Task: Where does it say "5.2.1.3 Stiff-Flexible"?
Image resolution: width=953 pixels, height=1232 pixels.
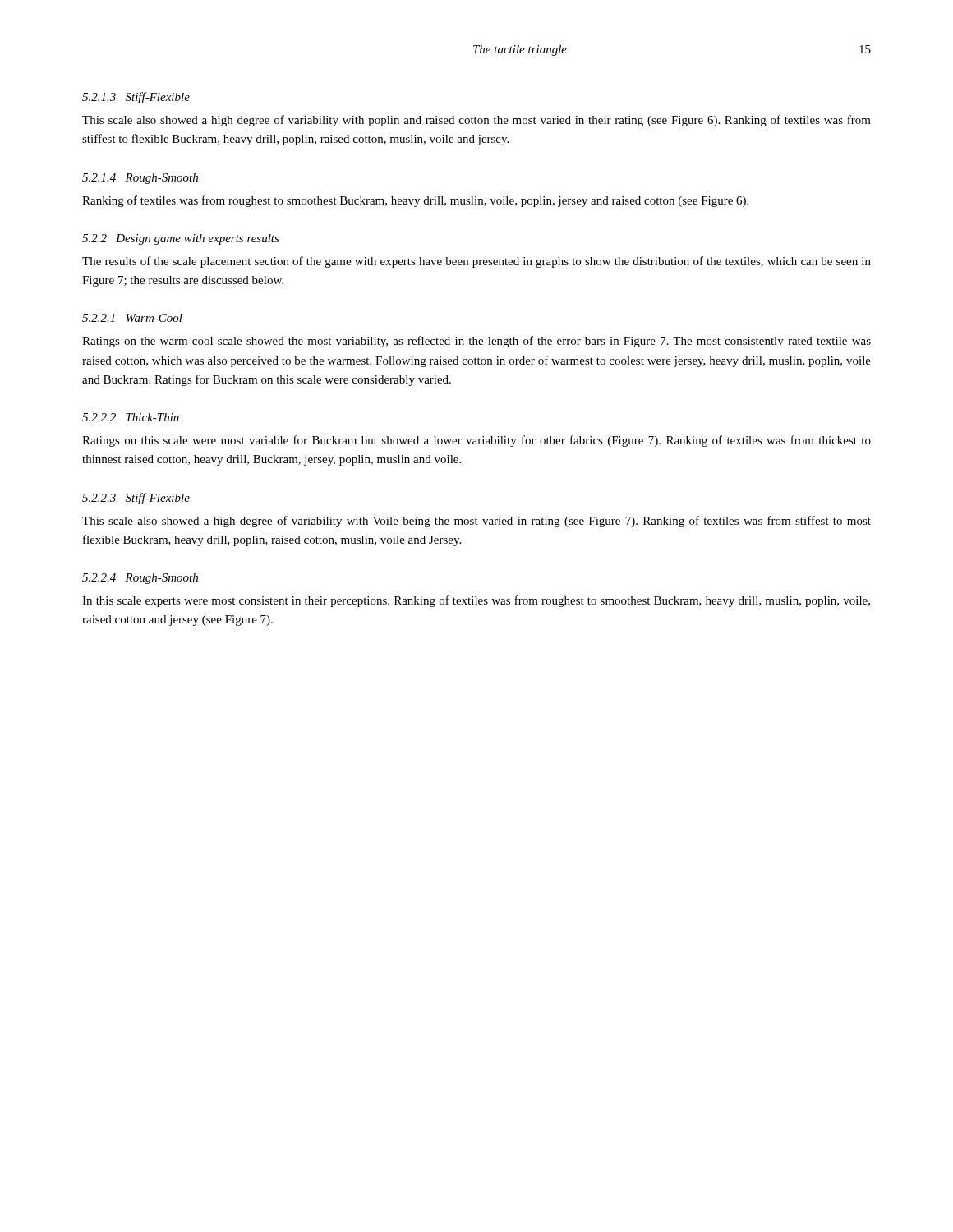Action: [x=136, y=97]
